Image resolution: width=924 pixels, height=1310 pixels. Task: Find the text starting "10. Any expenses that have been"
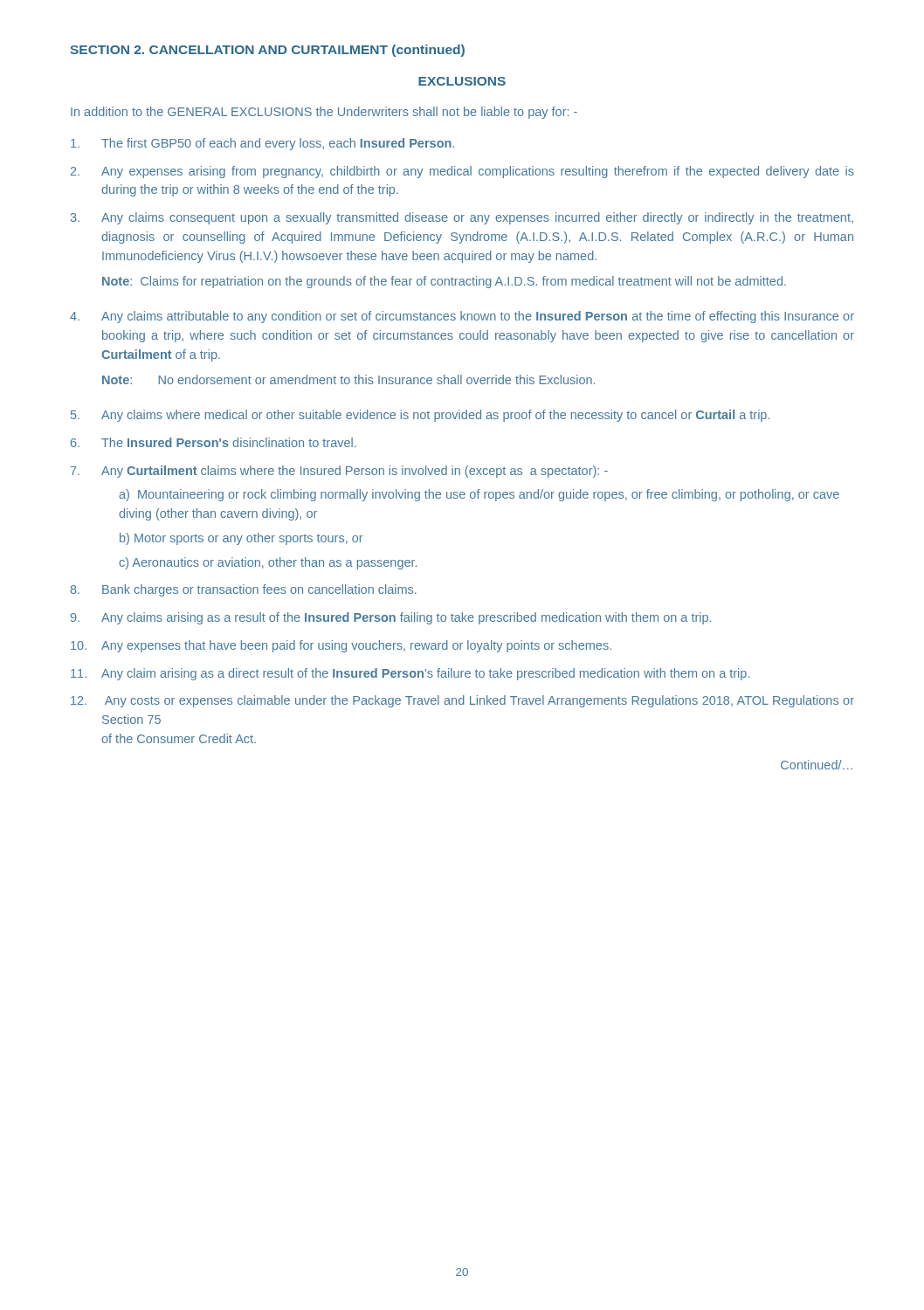pyautogui.click(x=462, y=646)
